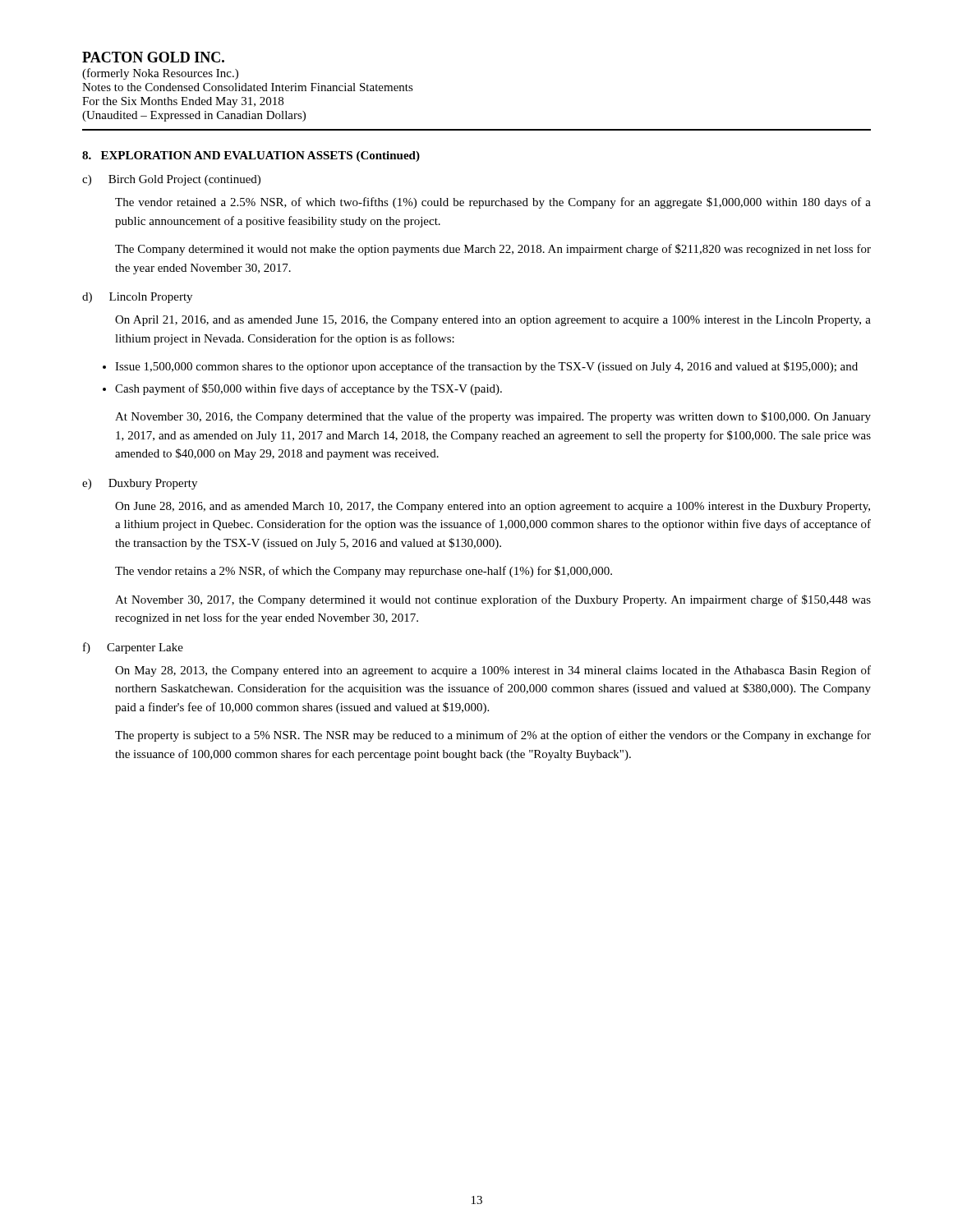
Task: Click on the text starting "The property is subject"
Action: tap(493, 744)
